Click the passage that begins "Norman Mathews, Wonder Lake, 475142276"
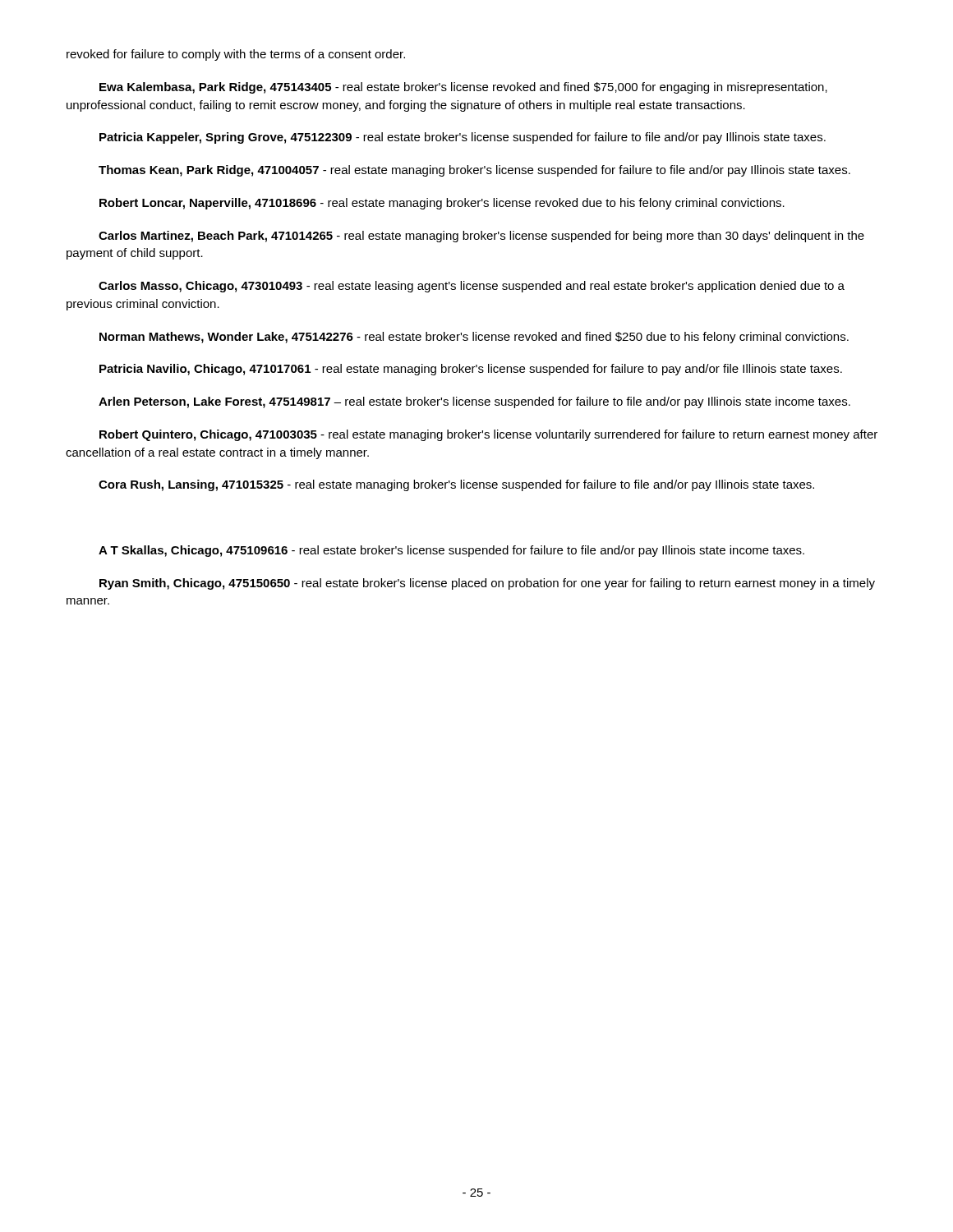This screenshot has height=1232, width=953. coord(476,336)
